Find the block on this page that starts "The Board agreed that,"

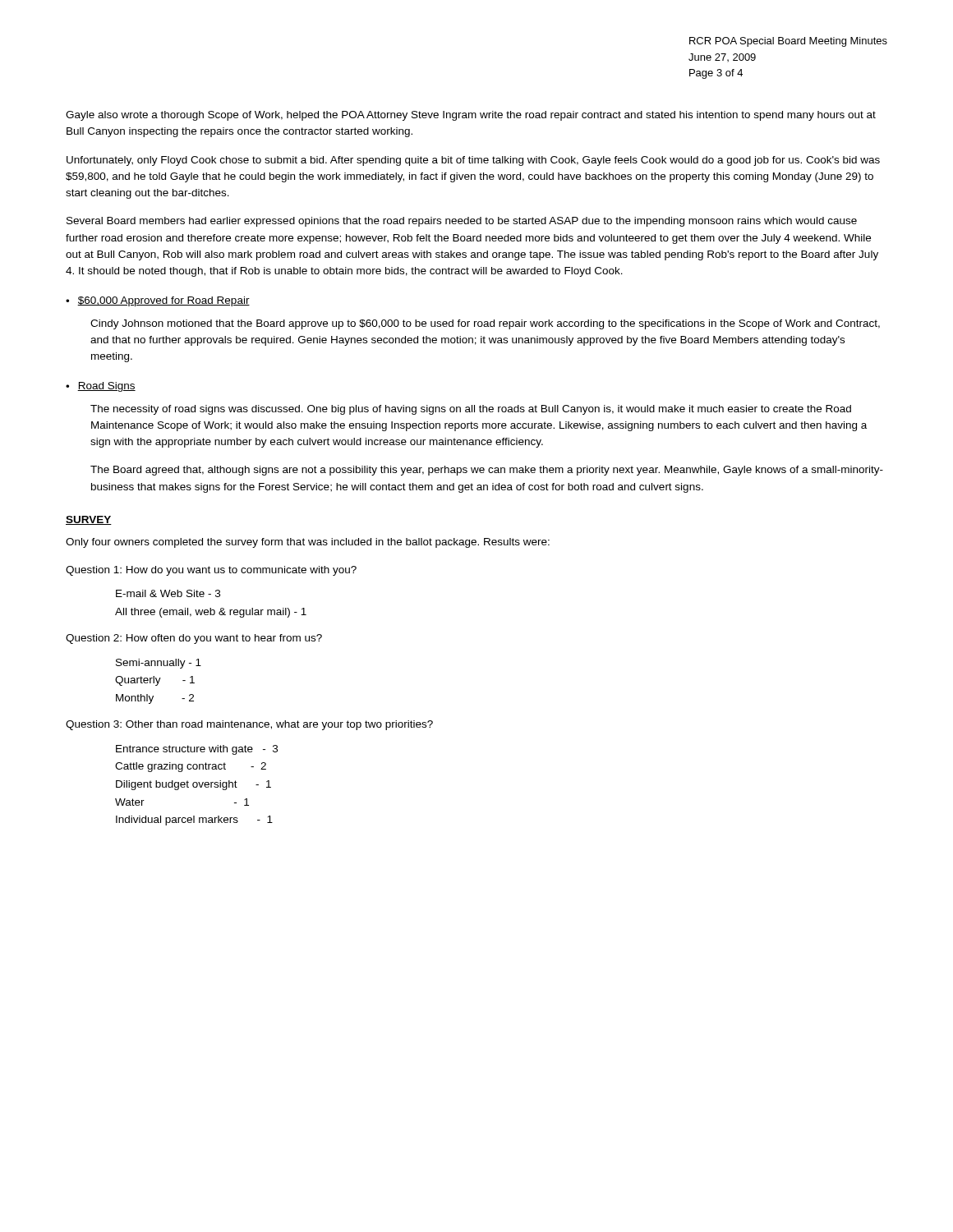tap(487, 478)
